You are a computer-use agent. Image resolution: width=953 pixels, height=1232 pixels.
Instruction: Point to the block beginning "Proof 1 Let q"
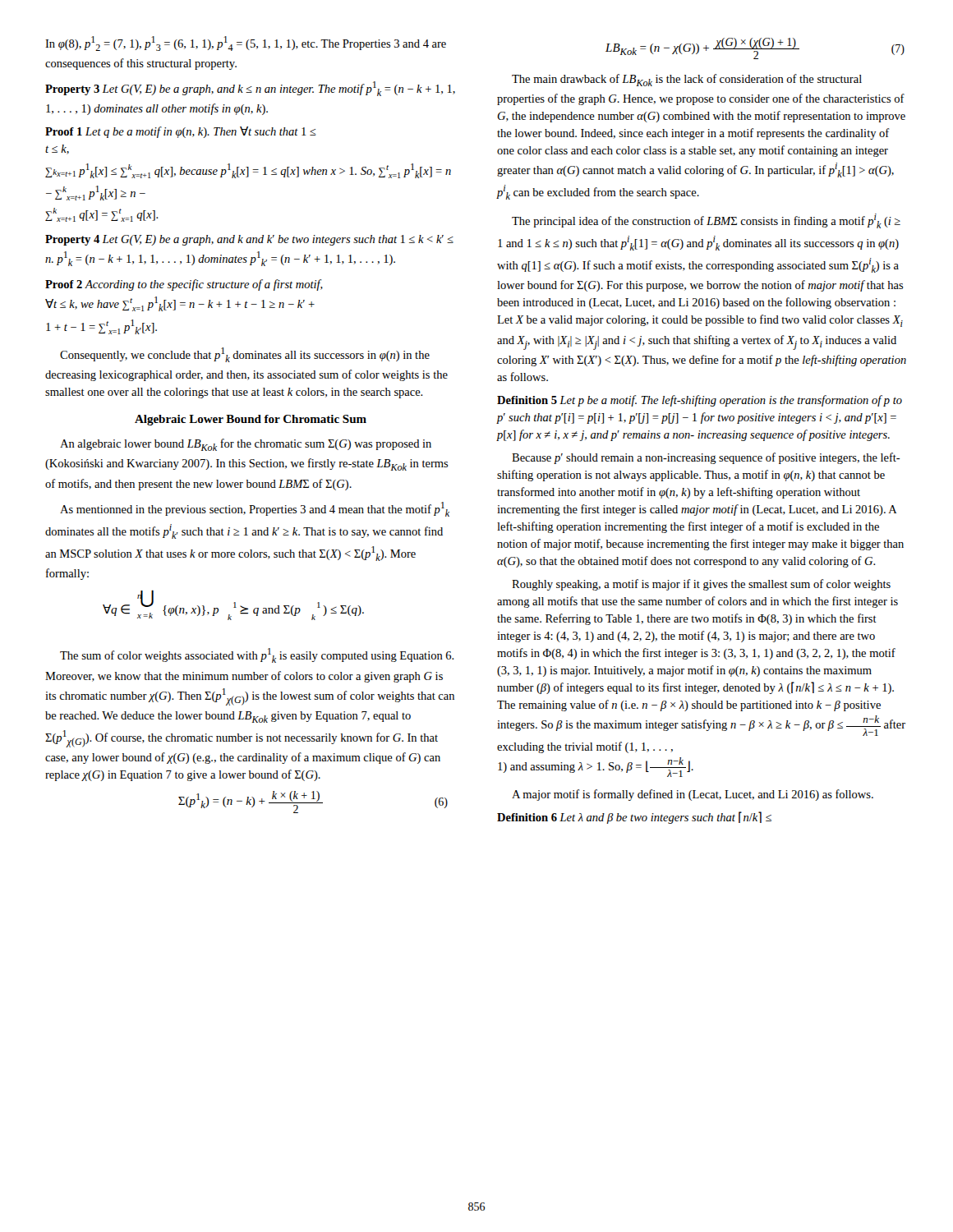[251, 174]
